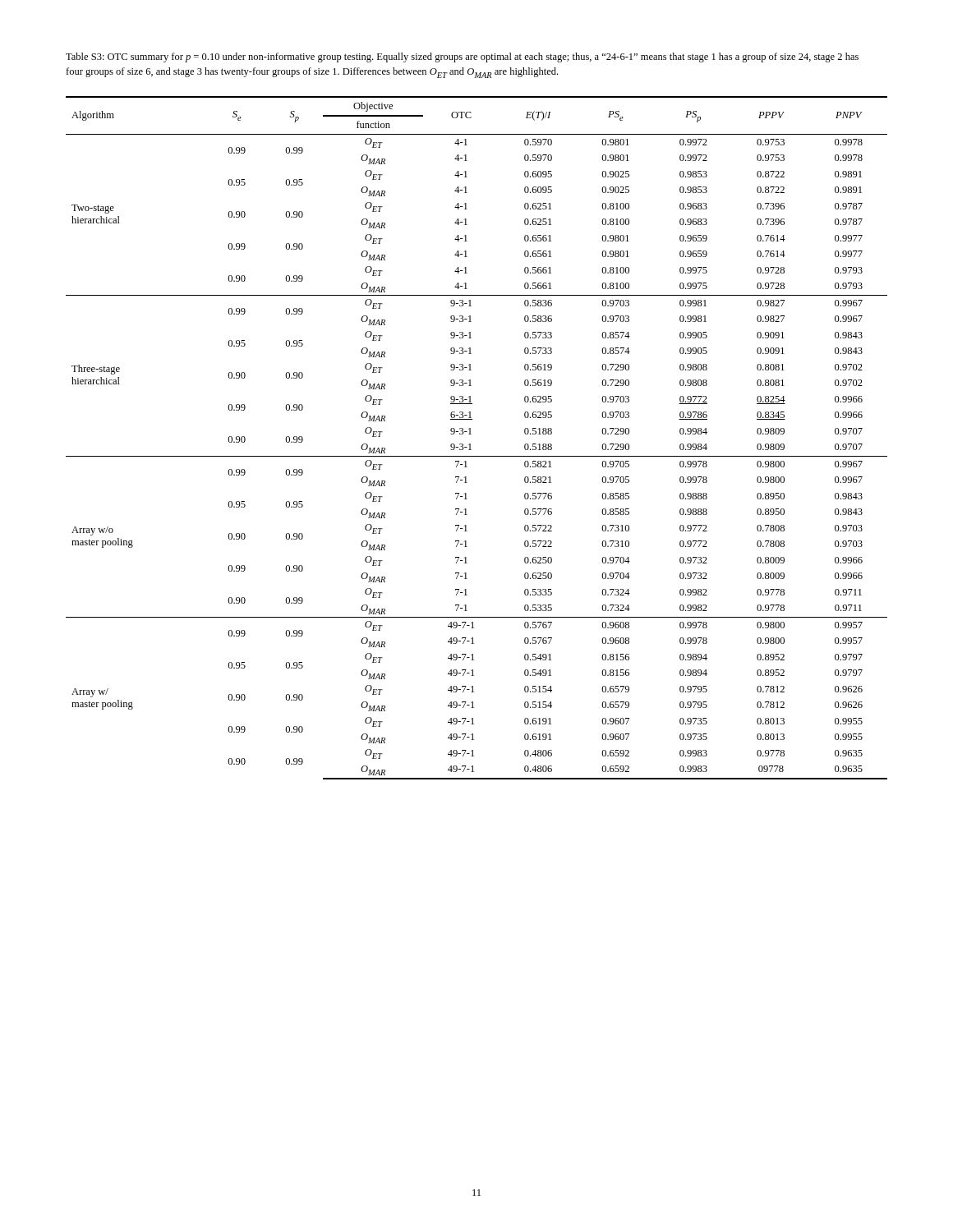Locate the caption that says "Table S3: OTC summary for p = 0.10"
953x1232 pixels.
coord(462,65)
